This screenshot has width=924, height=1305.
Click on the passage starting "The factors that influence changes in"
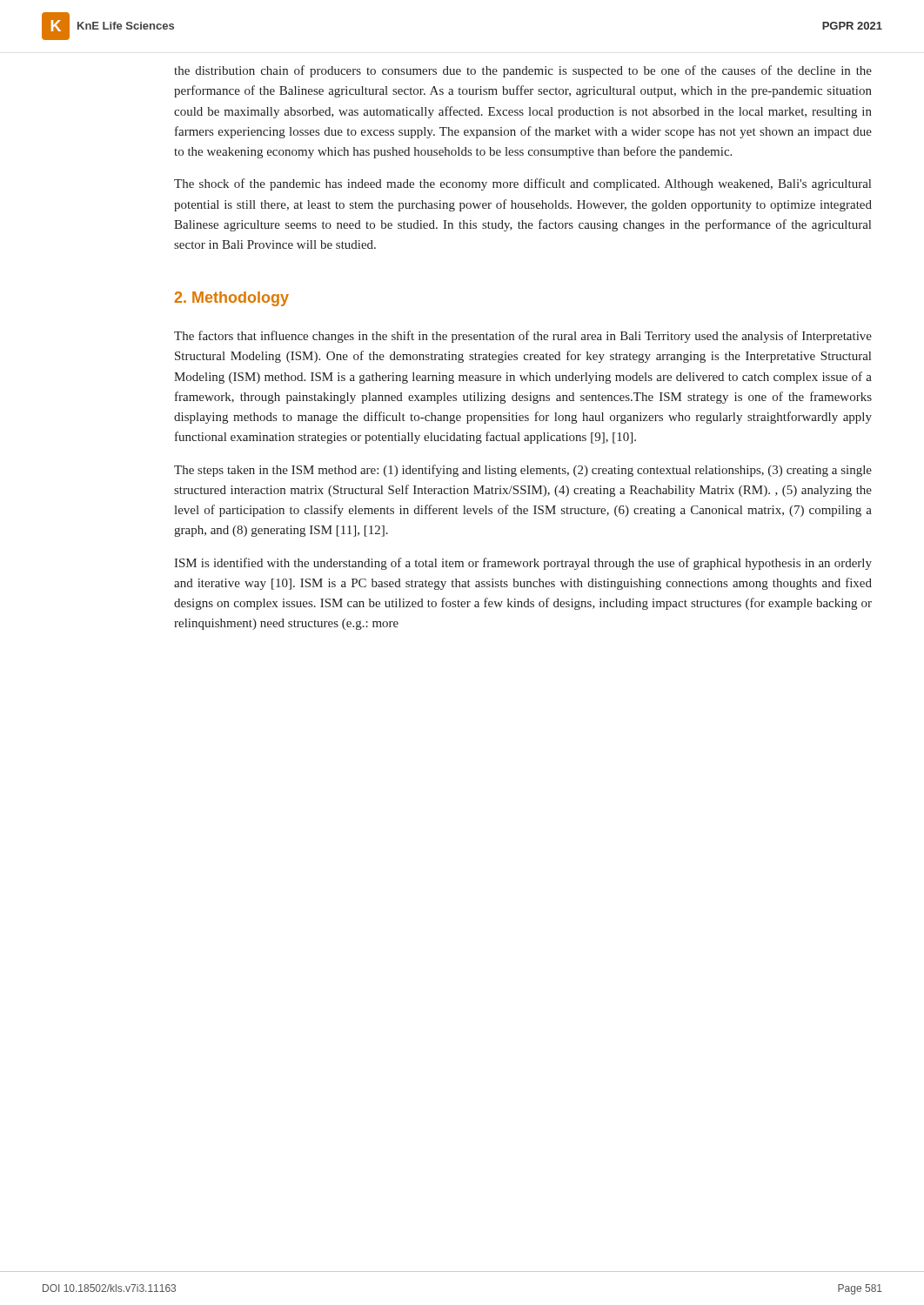(x=523, y=387)
